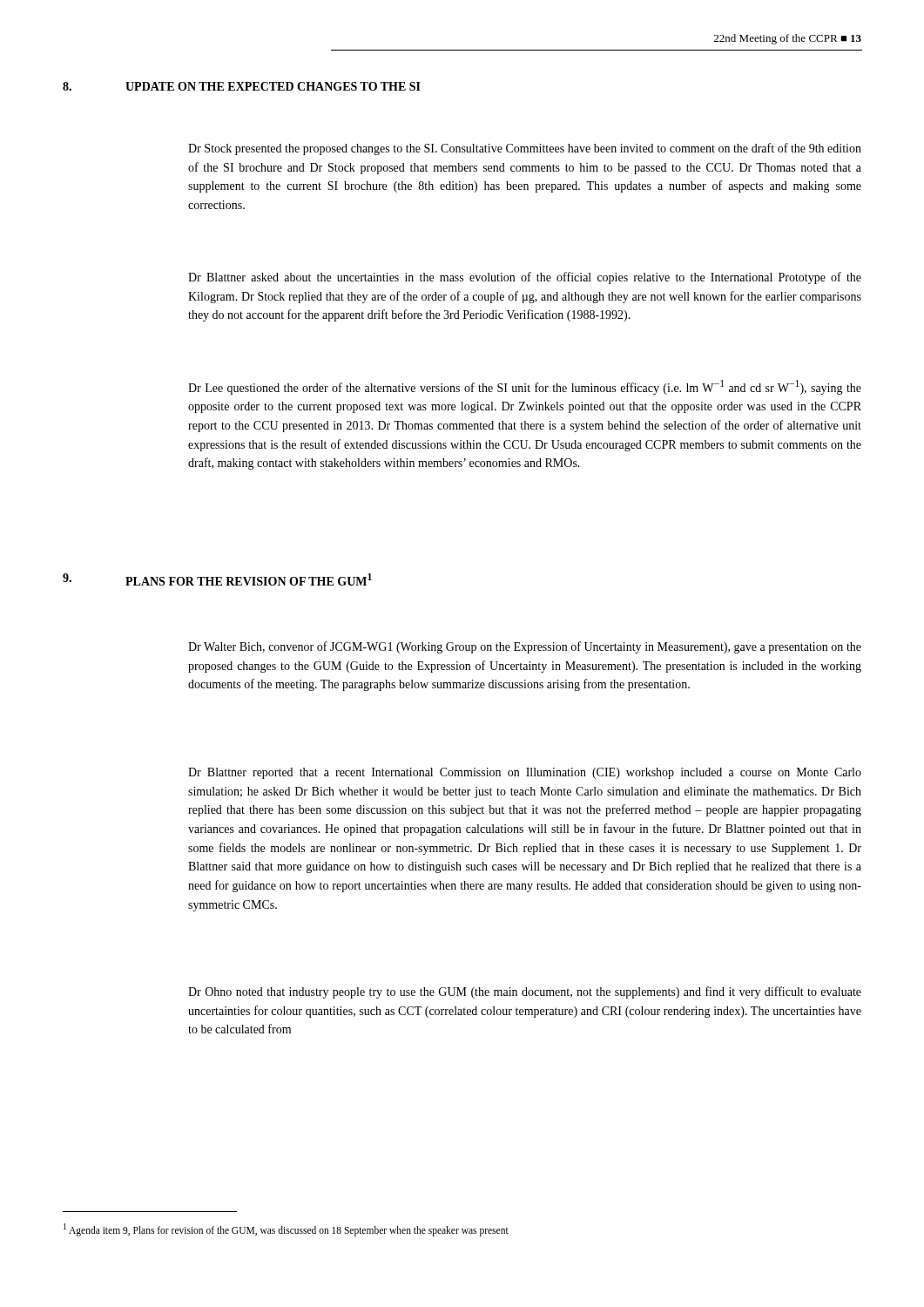Select the text block with the text "Dr Lee questioned"
The width and height of the screenshot is (924, 1307).
(x=525, y=425)
